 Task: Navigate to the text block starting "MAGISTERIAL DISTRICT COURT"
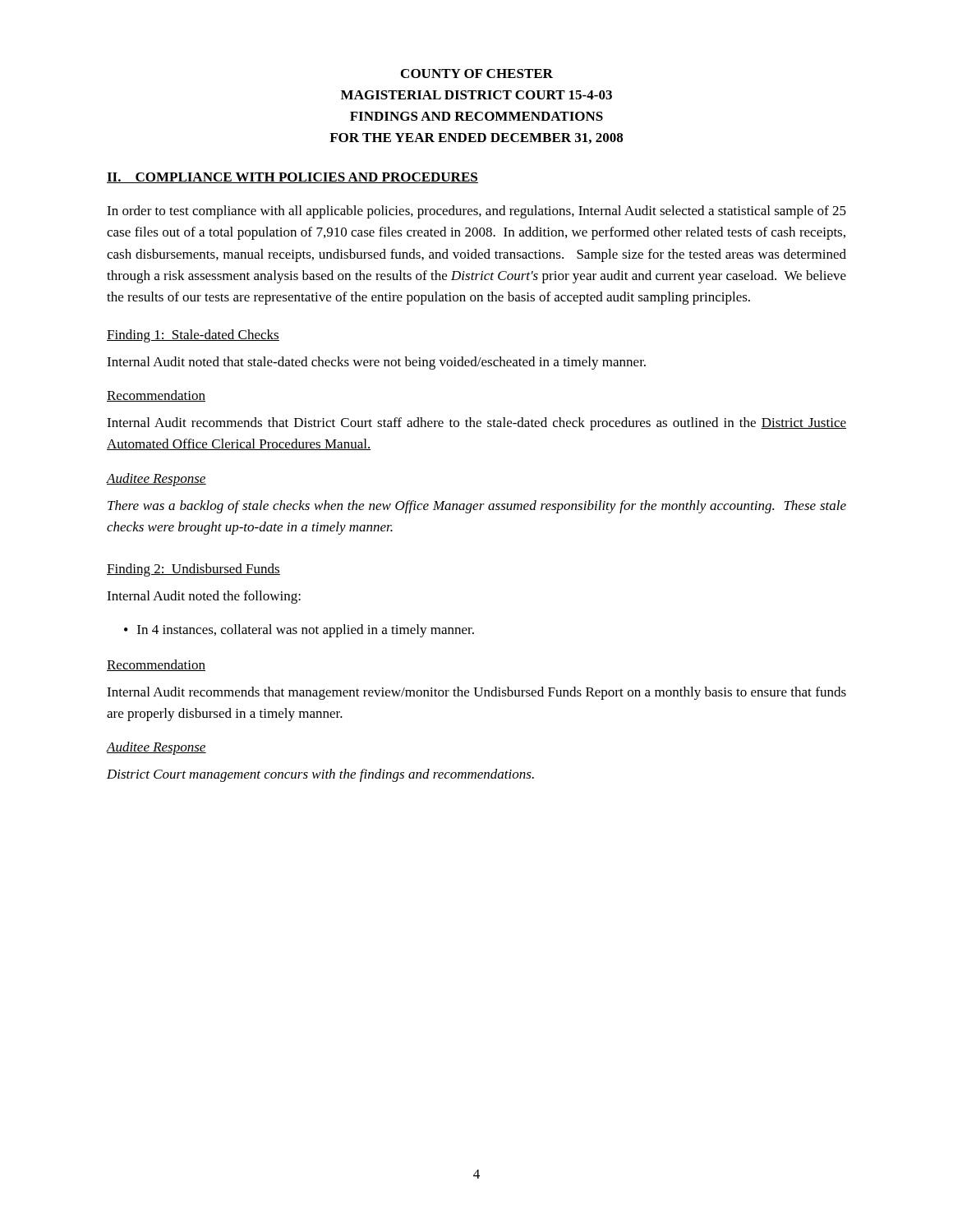point(476,95)
